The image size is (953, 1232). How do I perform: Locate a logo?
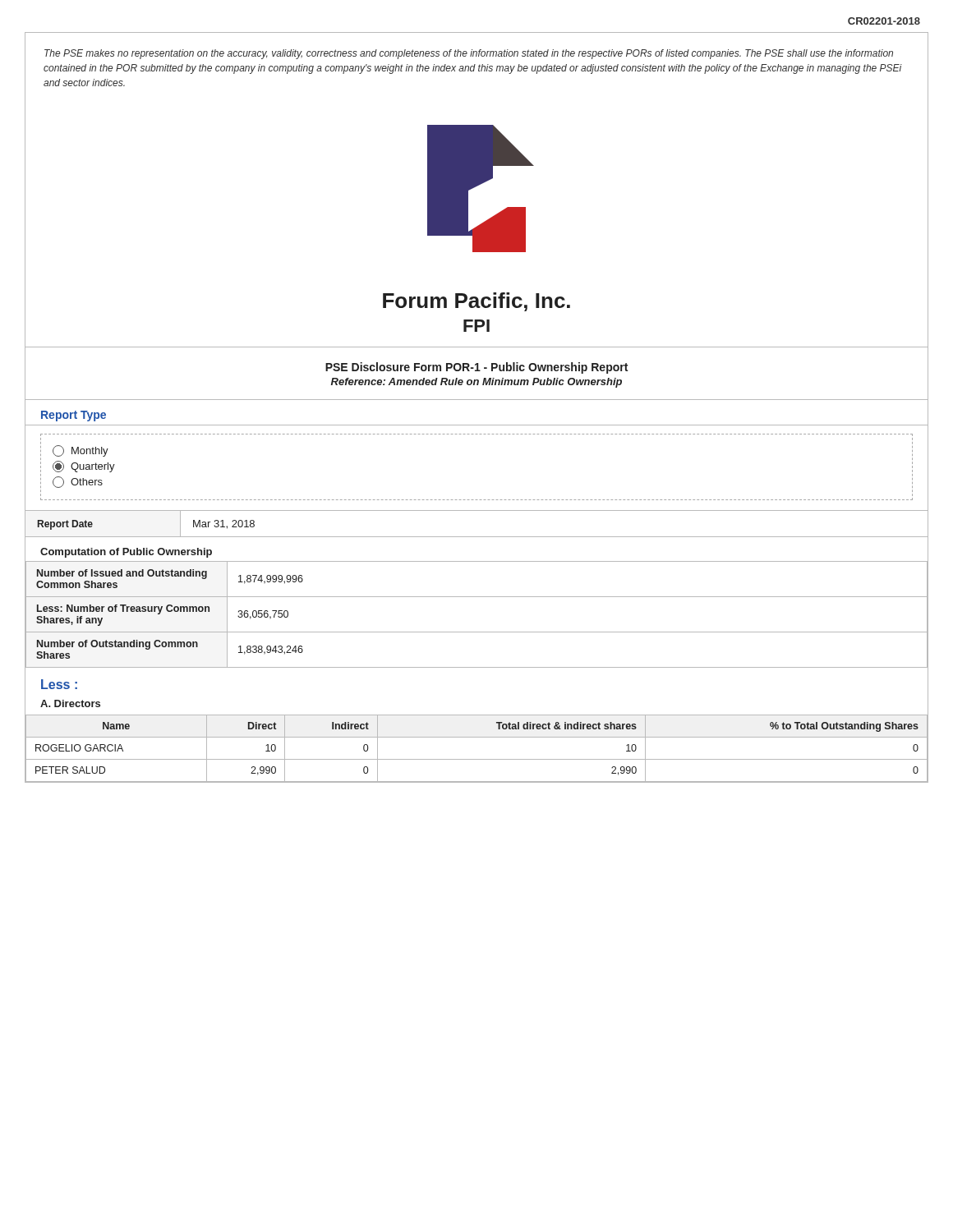(476, 192)
